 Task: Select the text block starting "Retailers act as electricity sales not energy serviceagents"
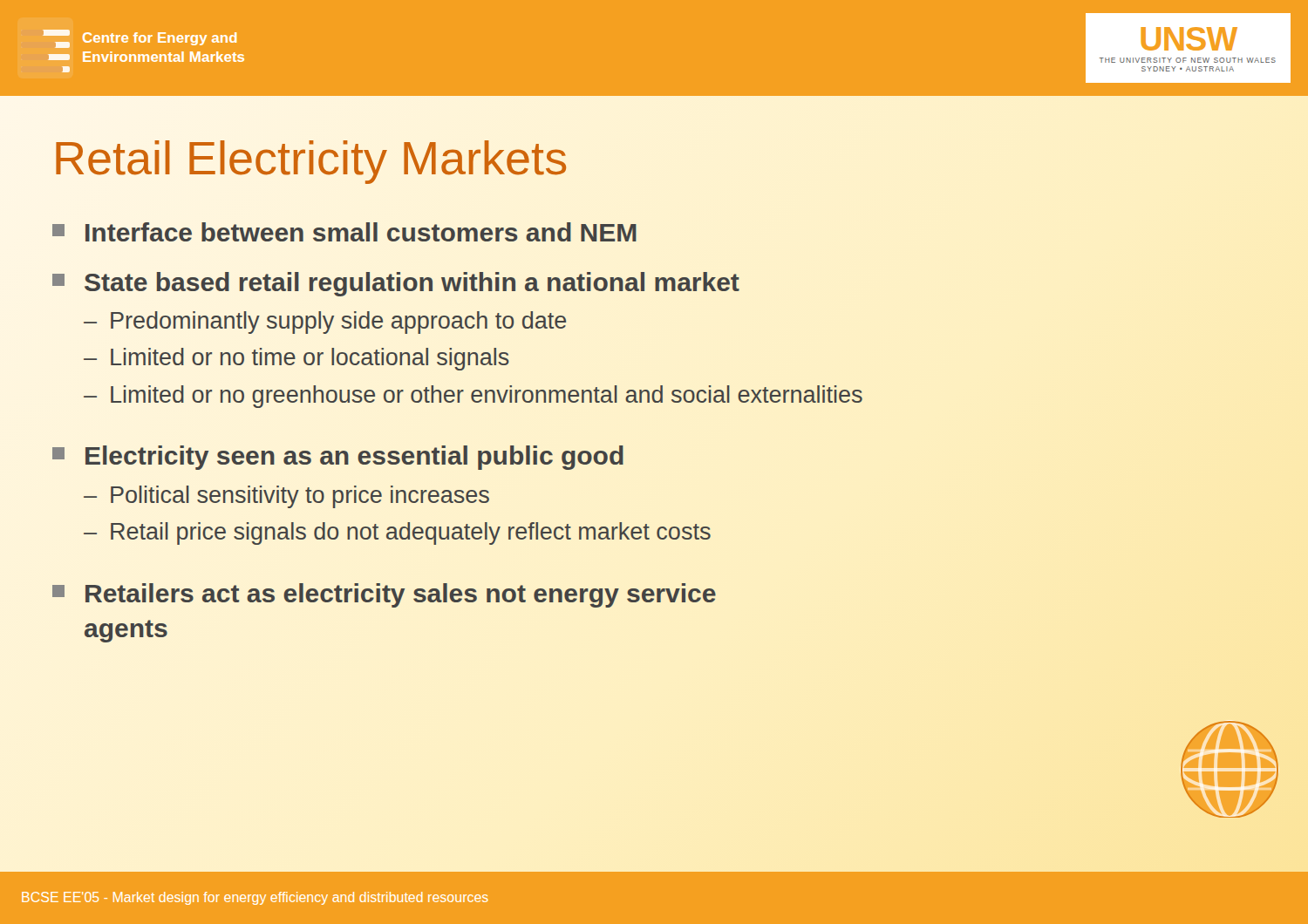click(x=384, y=611)
